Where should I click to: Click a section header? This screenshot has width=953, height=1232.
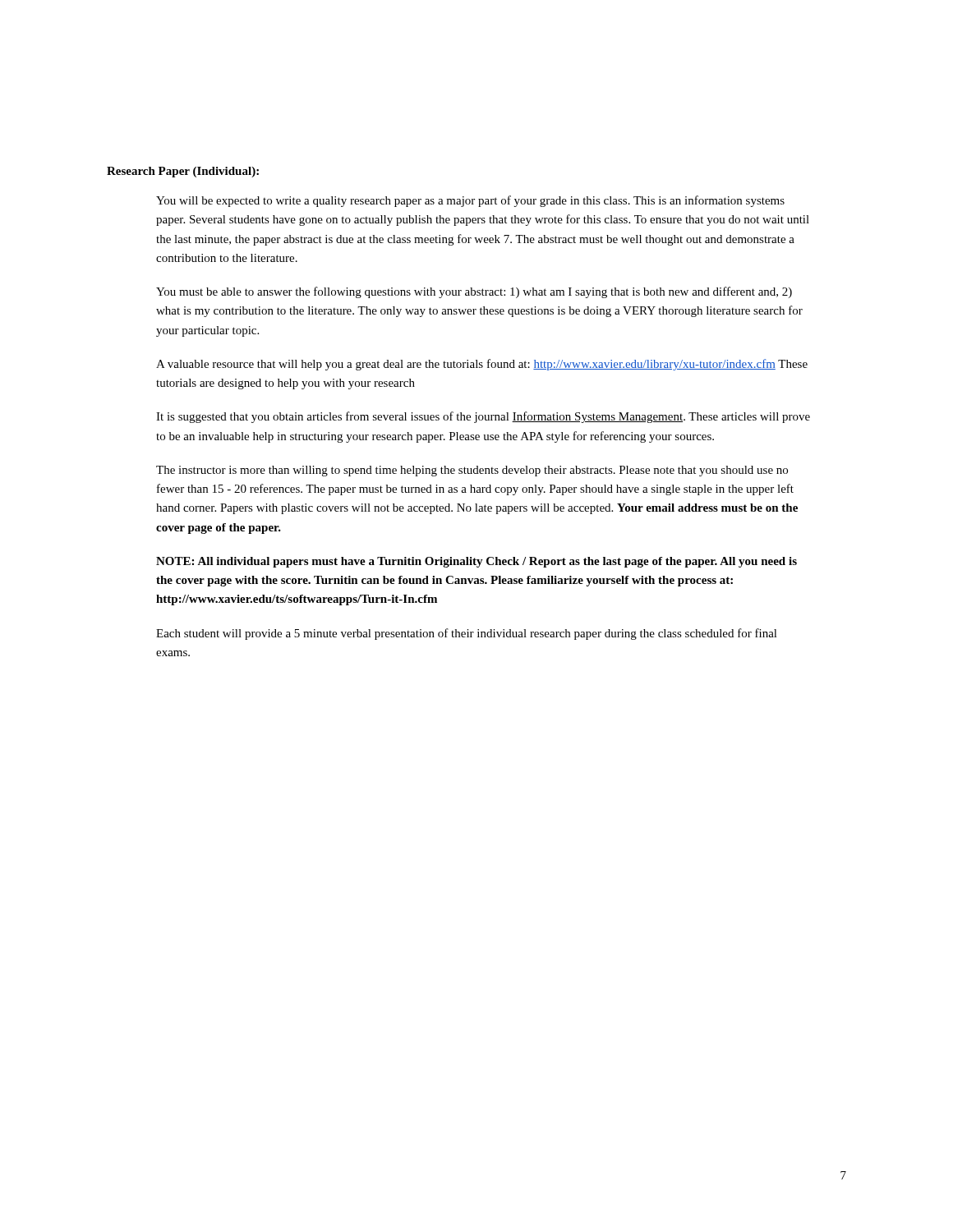pyautogui.click(x=183, y=171)
